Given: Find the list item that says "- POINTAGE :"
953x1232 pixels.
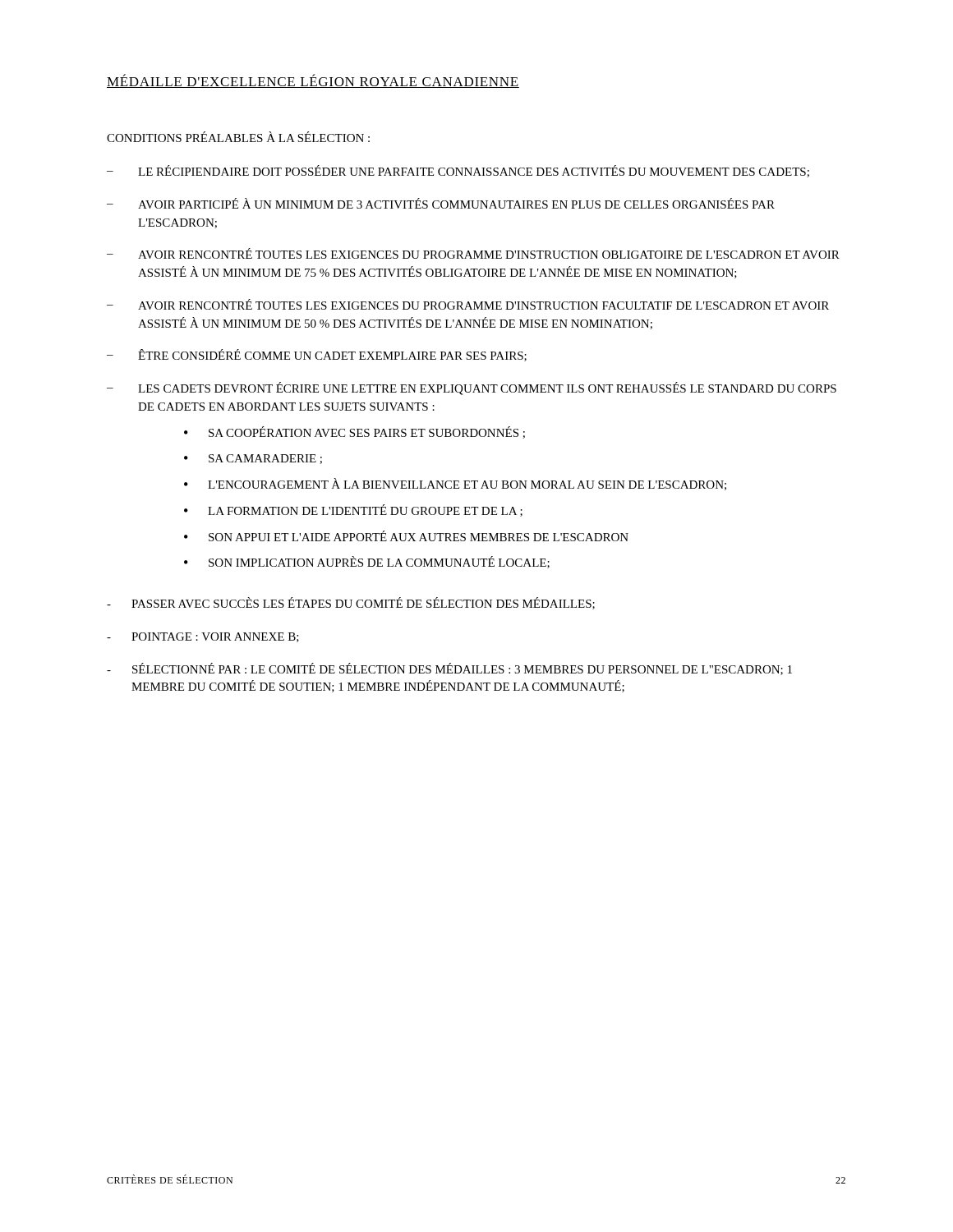Looking at the screenshot, I should (203, 637).
